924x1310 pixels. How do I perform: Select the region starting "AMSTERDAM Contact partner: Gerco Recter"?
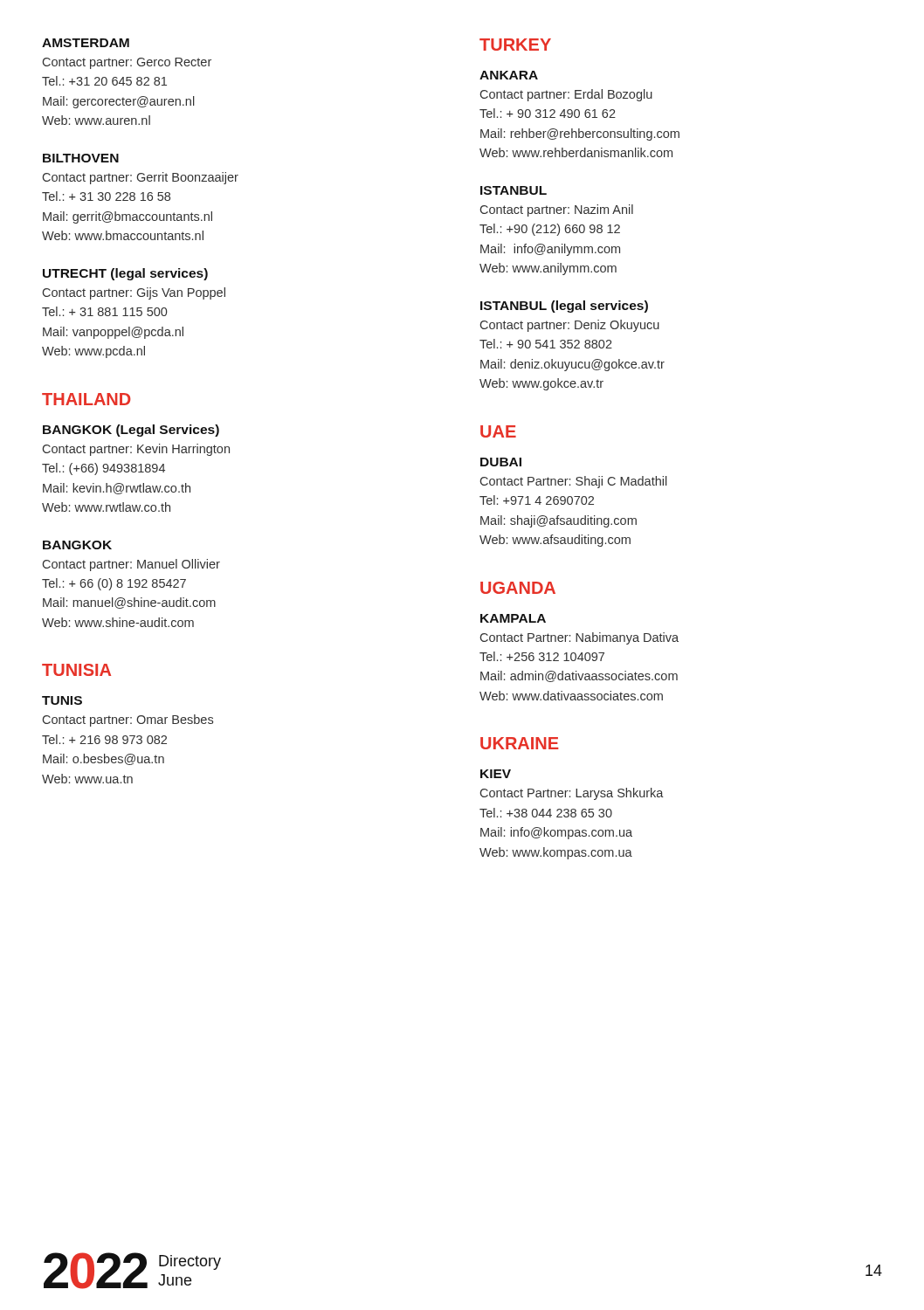86,43
